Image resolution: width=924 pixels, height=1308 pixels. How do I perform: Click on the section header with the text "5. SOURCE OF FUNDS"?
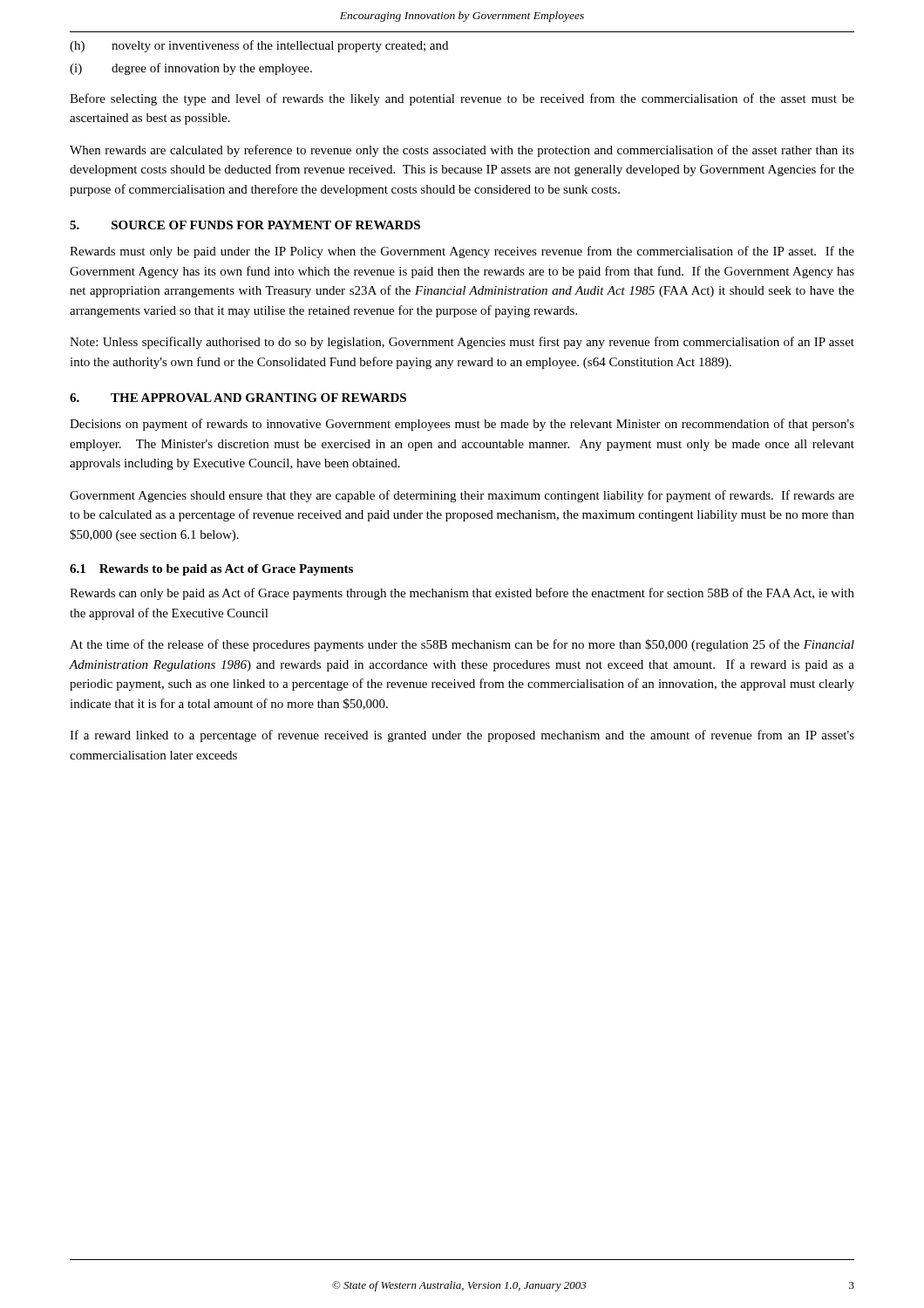pos(245,225)
